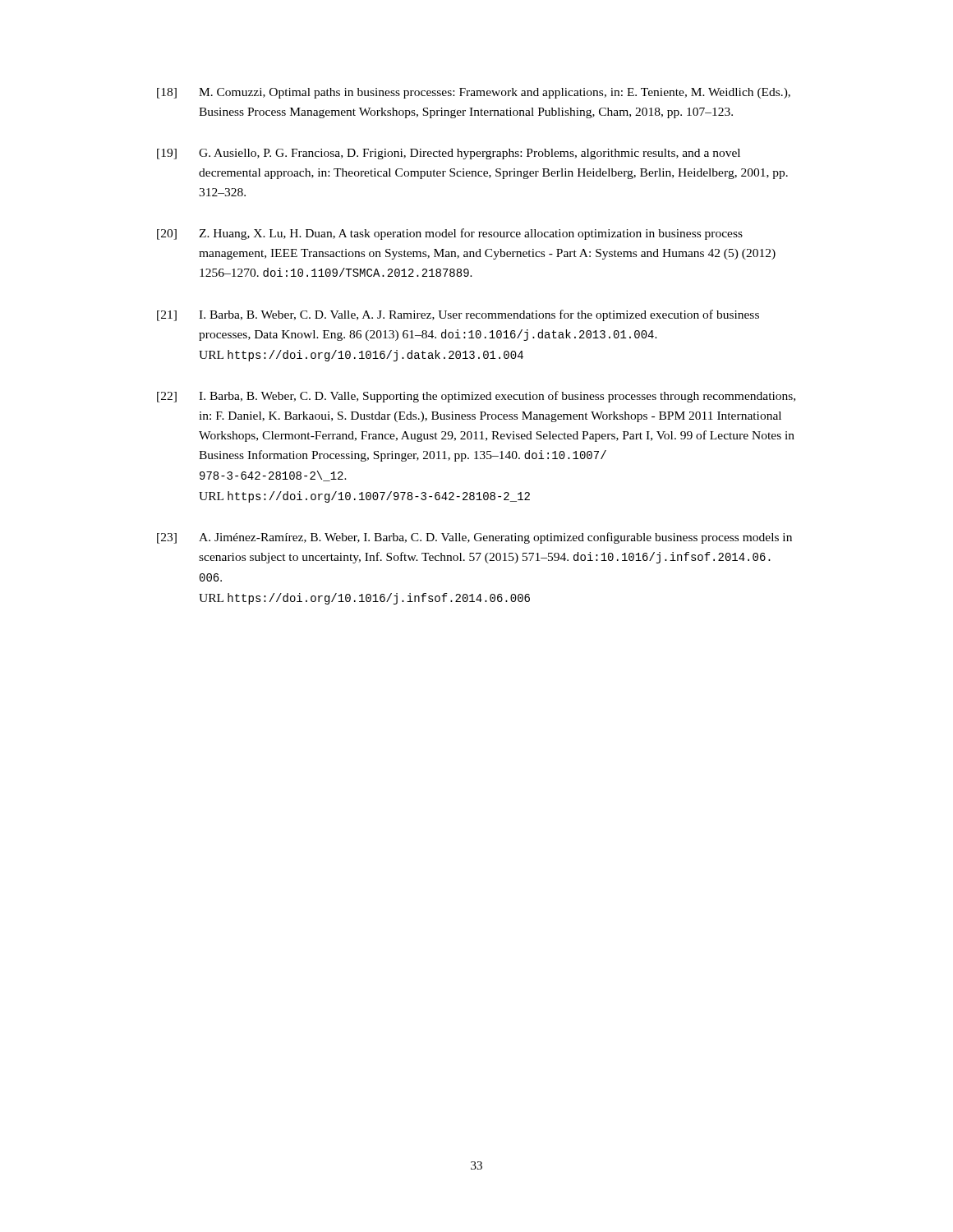Image resolution: width=953 pixels, height=1232 pixels.
Task: Find the list item with the text "[18] M. Comuzzi, Optimal paths in"
Action: [476, 102]
